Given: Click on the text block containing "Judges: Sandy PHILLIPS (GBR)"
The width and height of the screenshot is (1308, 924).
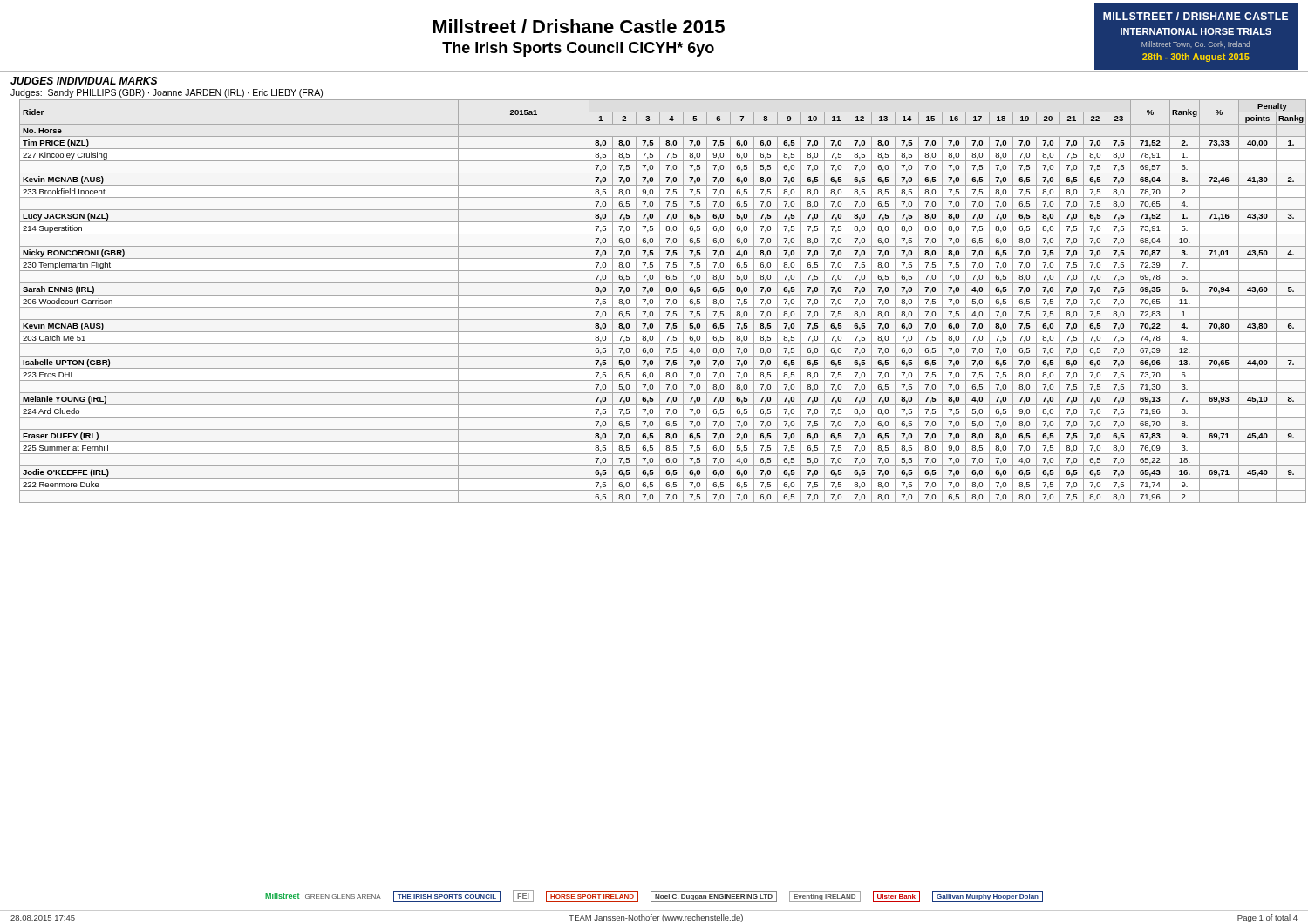Looking at the screenshot, I should [167, 92].
